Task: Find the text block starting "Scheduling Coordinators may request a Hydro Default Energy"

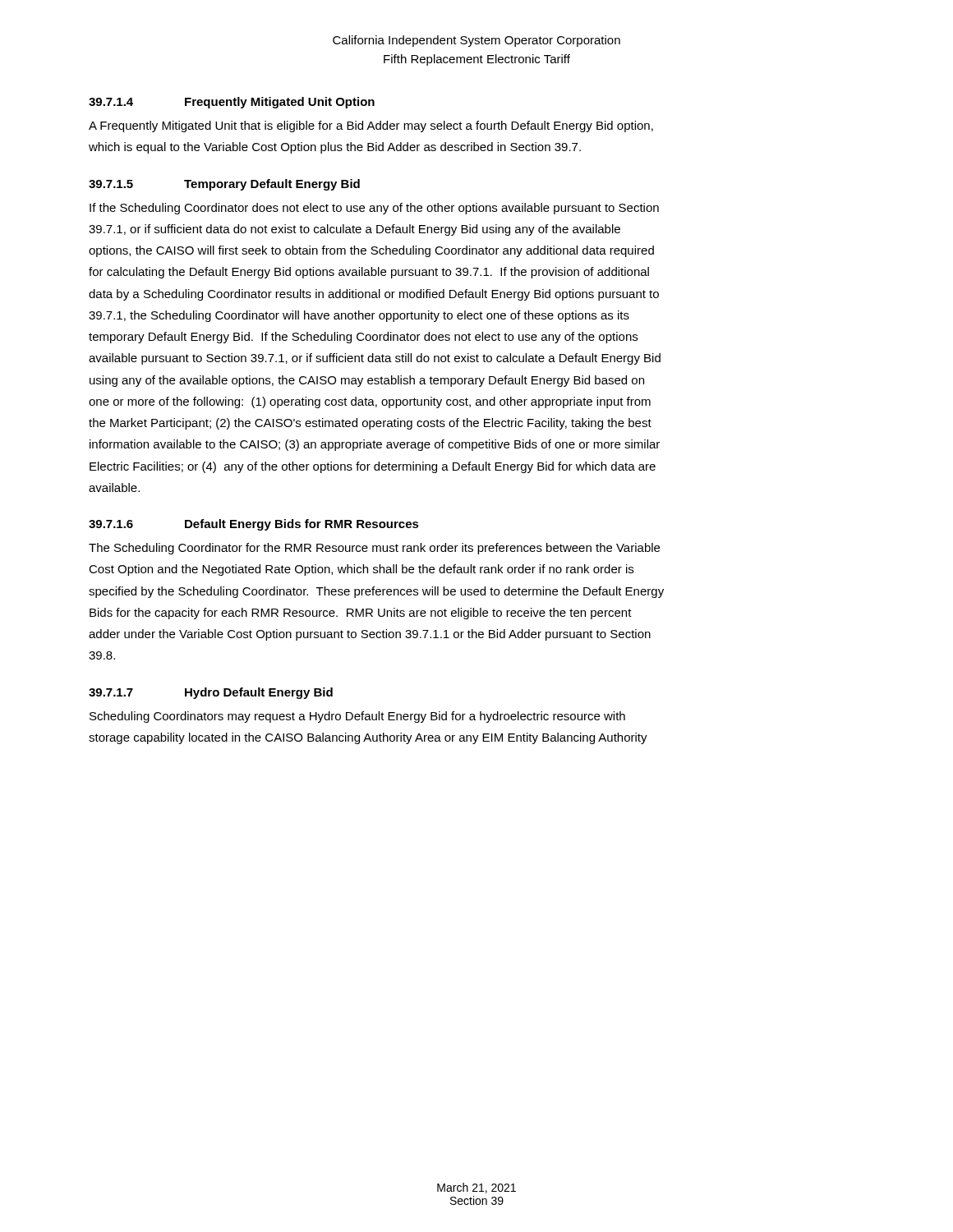Action: point(368,726)
